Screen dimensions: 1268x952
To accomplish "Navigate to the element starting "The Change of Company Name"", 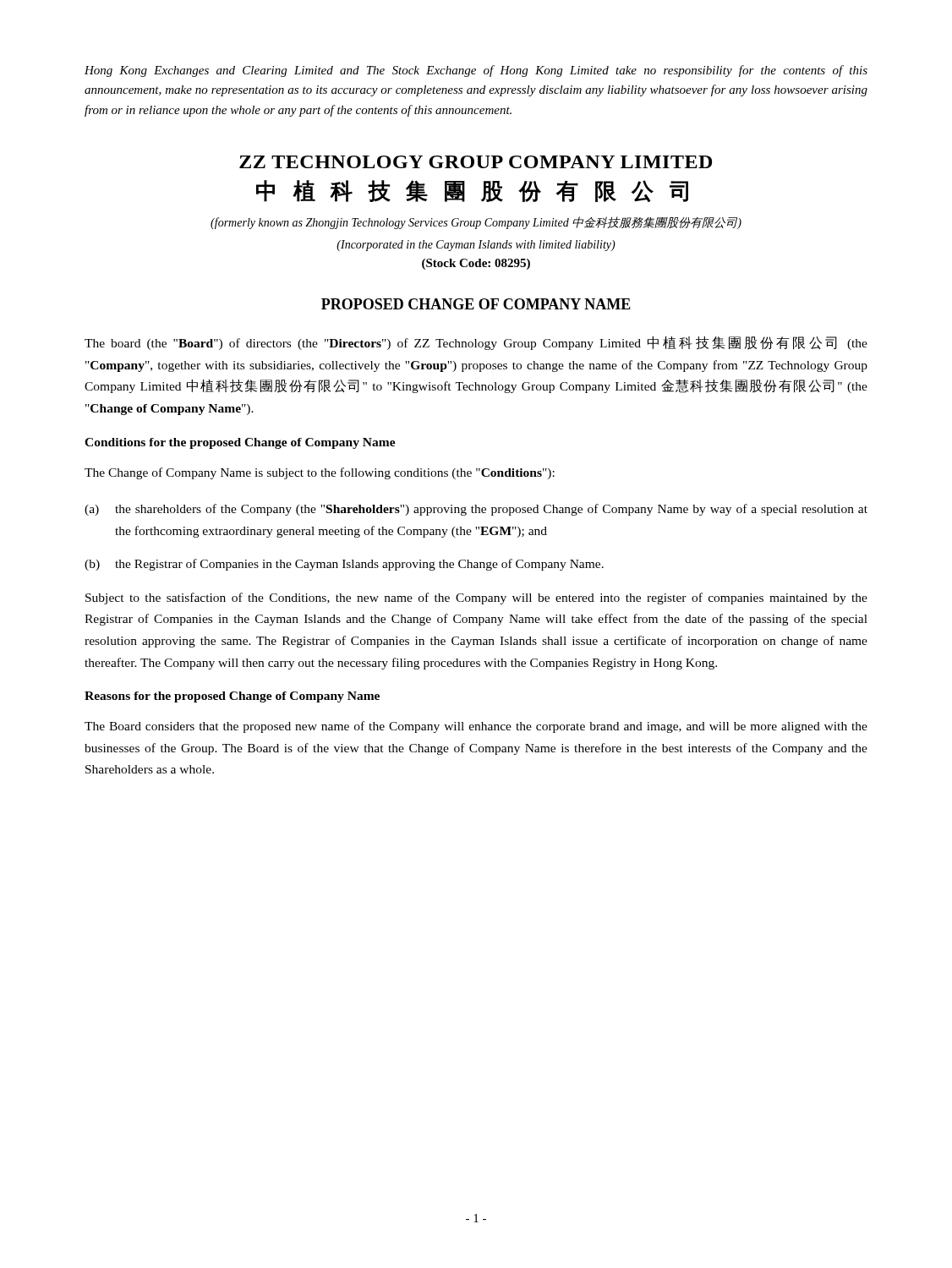I will pyautogui.click(x=320, y=472).
